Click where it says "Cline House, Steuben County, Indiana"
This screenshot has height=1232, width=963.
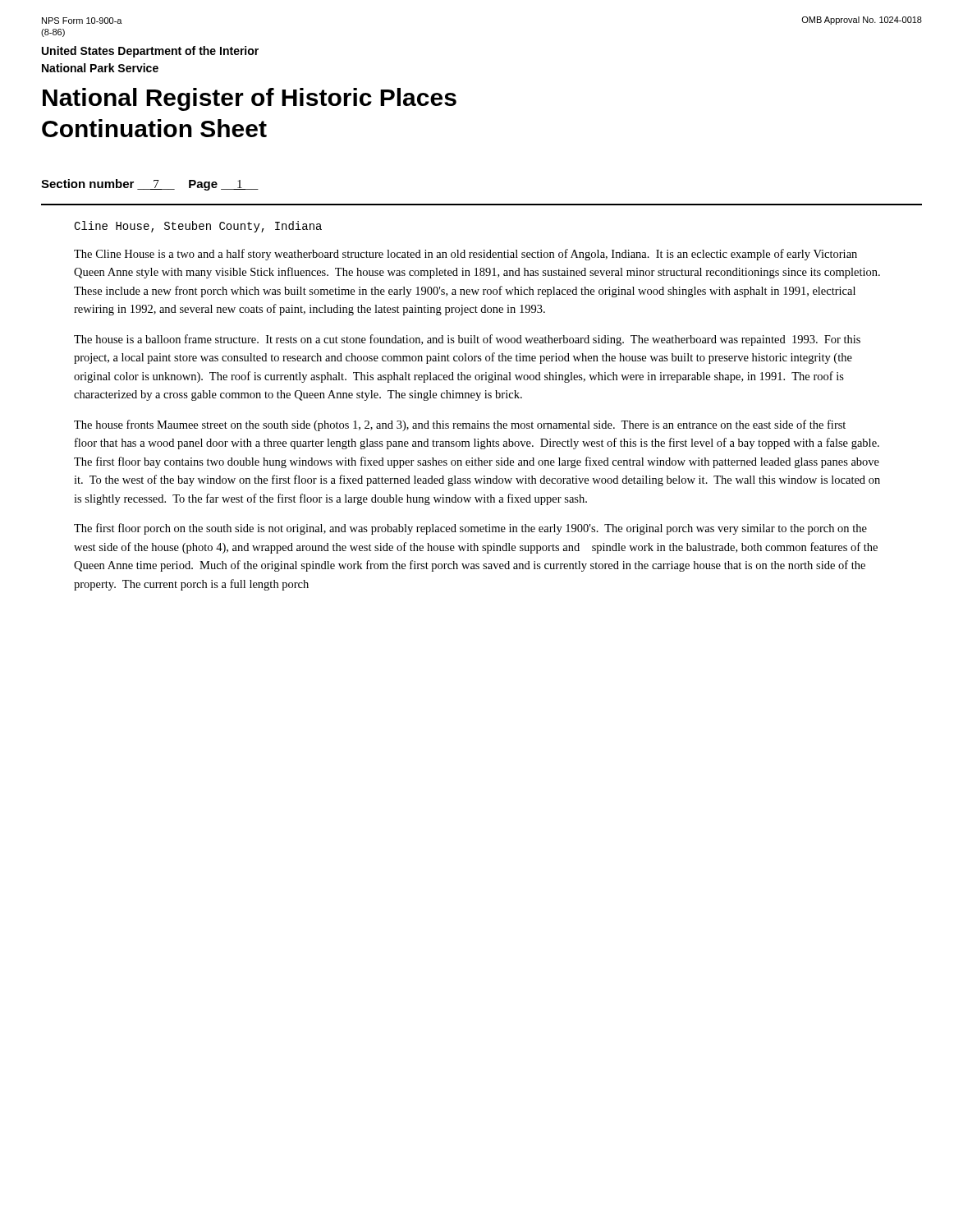(198, 227)
